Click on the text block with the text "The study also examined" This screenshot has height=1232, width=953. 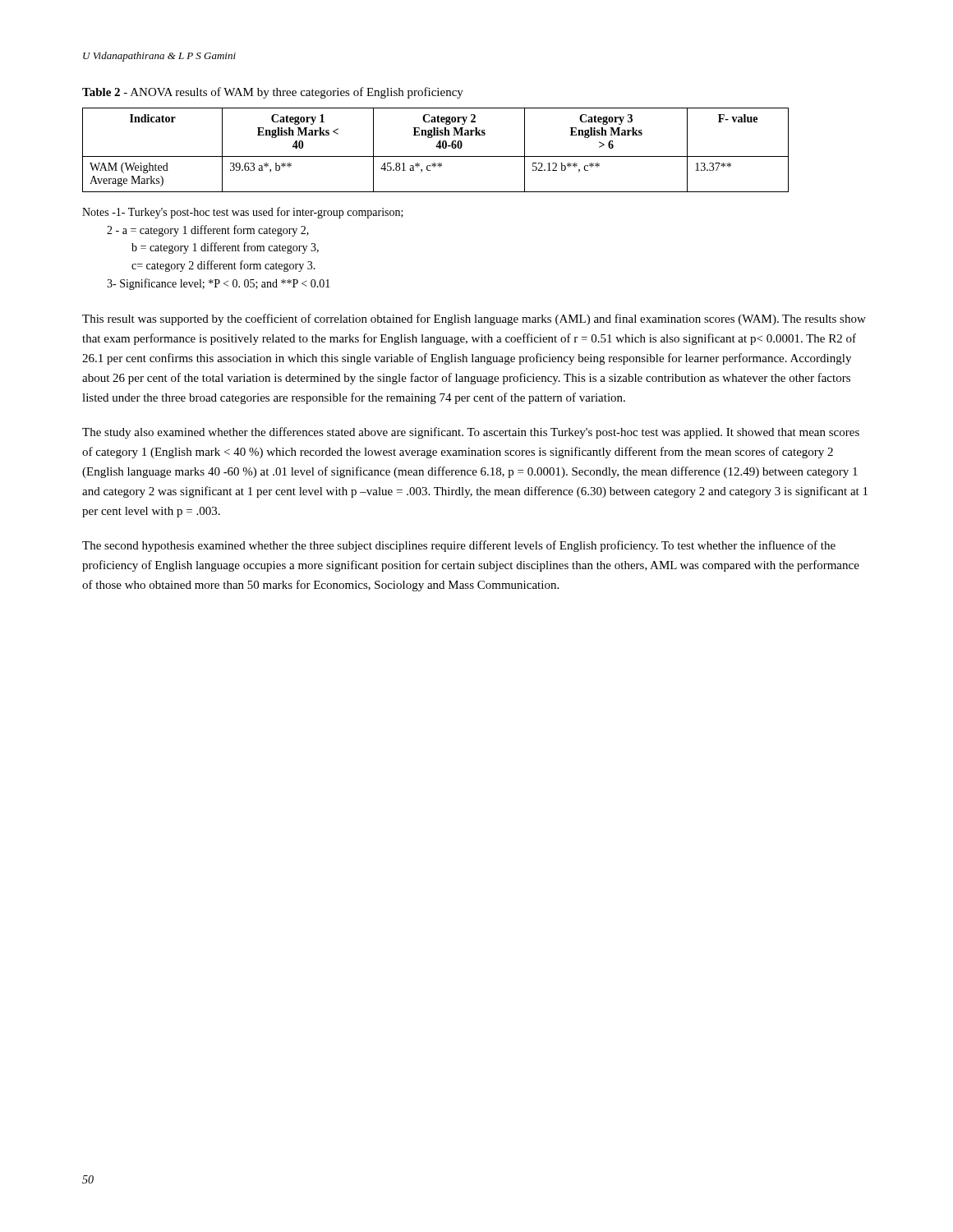[x=475, y=472]
